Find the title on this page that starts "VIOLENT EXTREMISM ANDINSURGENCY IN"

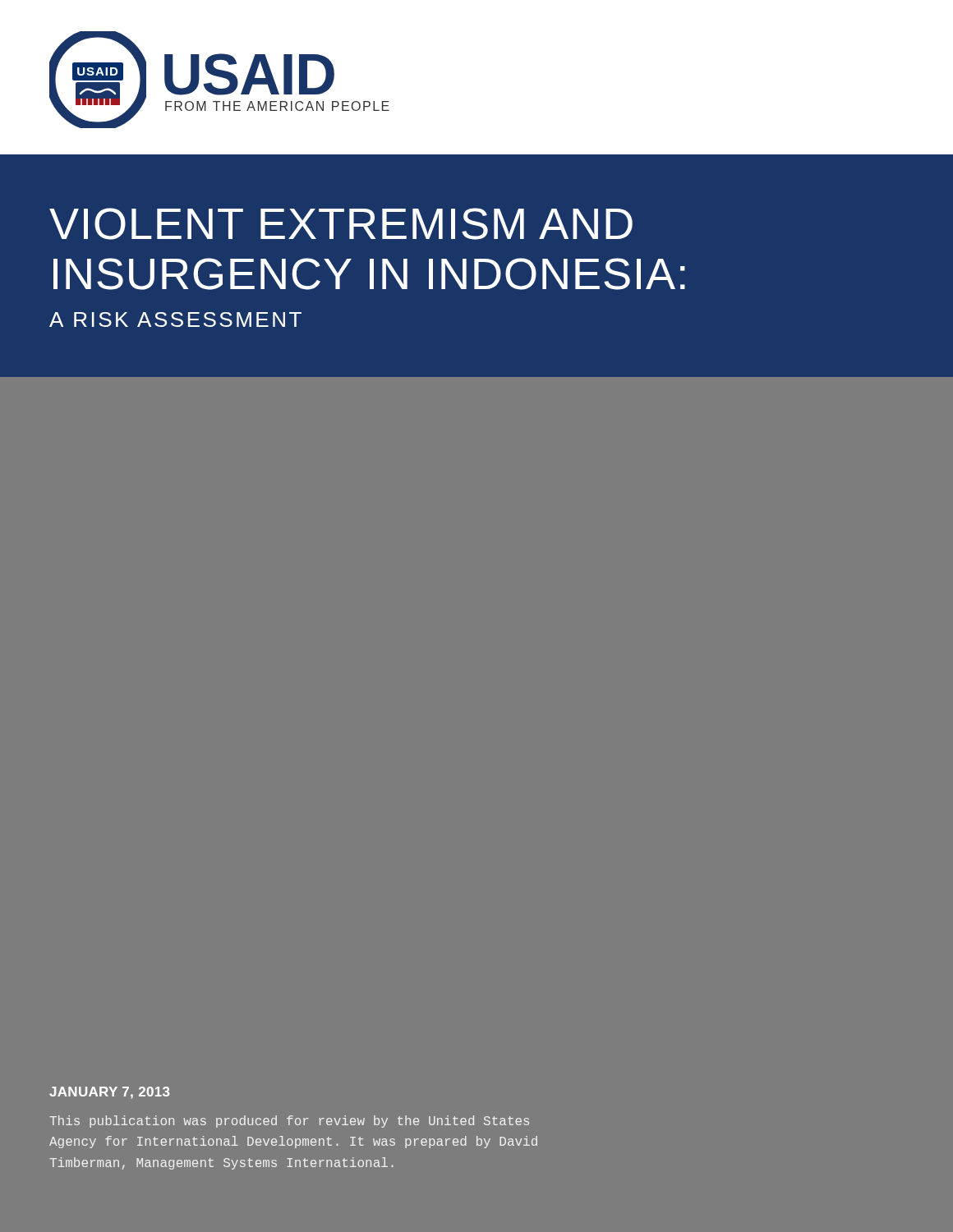coord(369,248)
